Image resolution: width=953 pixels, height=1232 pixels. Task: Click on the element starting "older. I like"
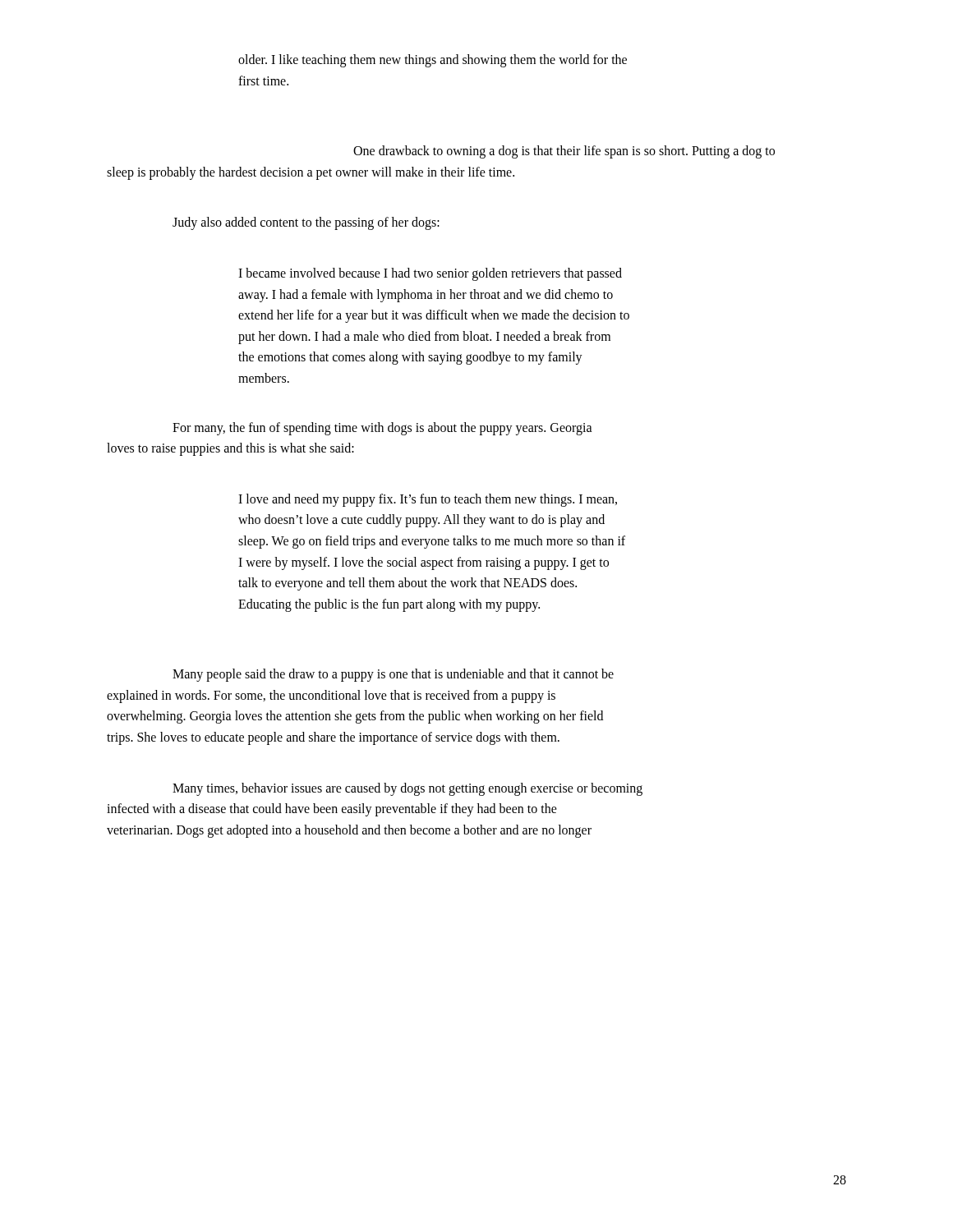click(x=433, y=70)
